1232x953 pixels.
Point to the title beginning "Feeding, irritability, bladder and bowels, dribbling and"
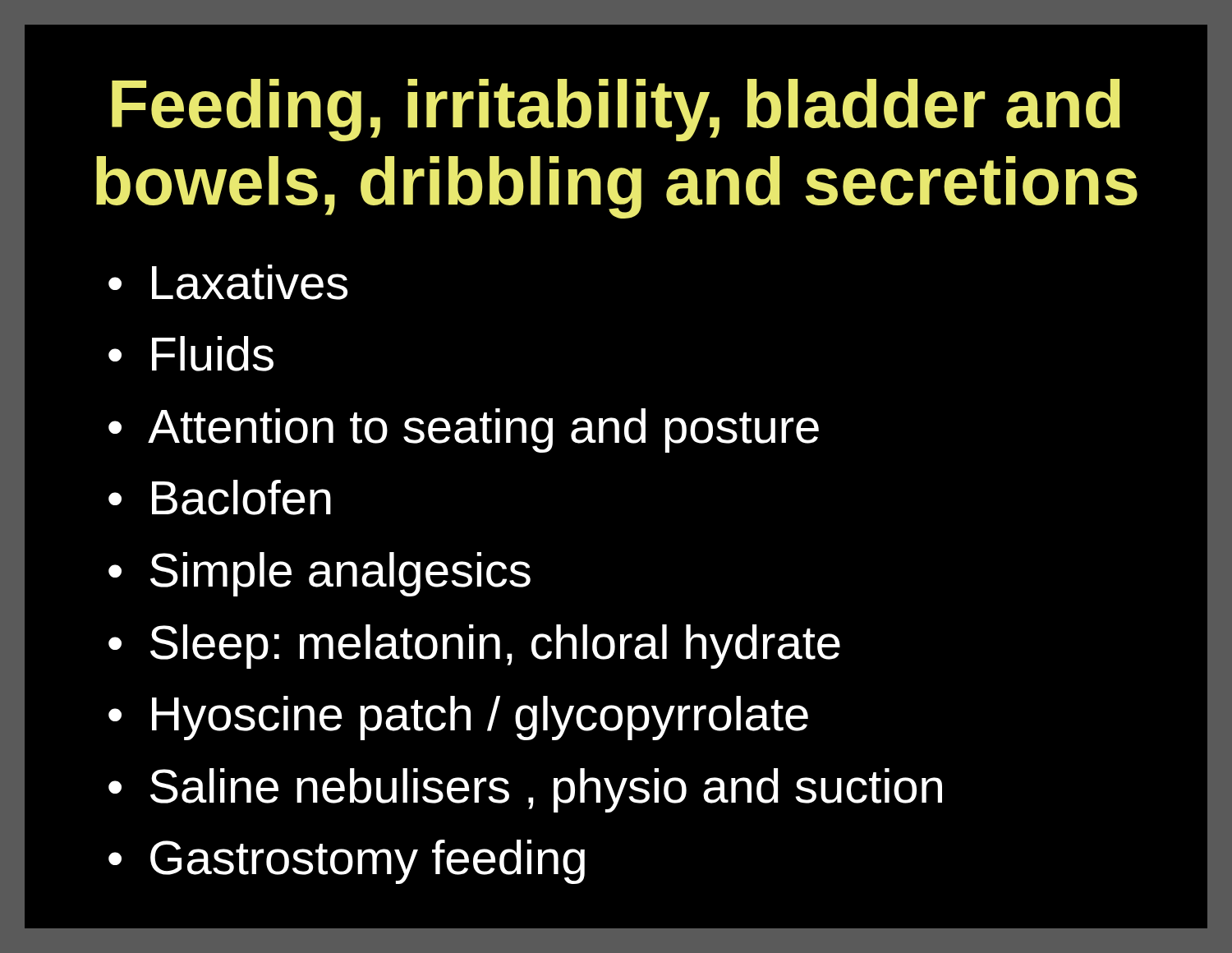click(616, 143)
